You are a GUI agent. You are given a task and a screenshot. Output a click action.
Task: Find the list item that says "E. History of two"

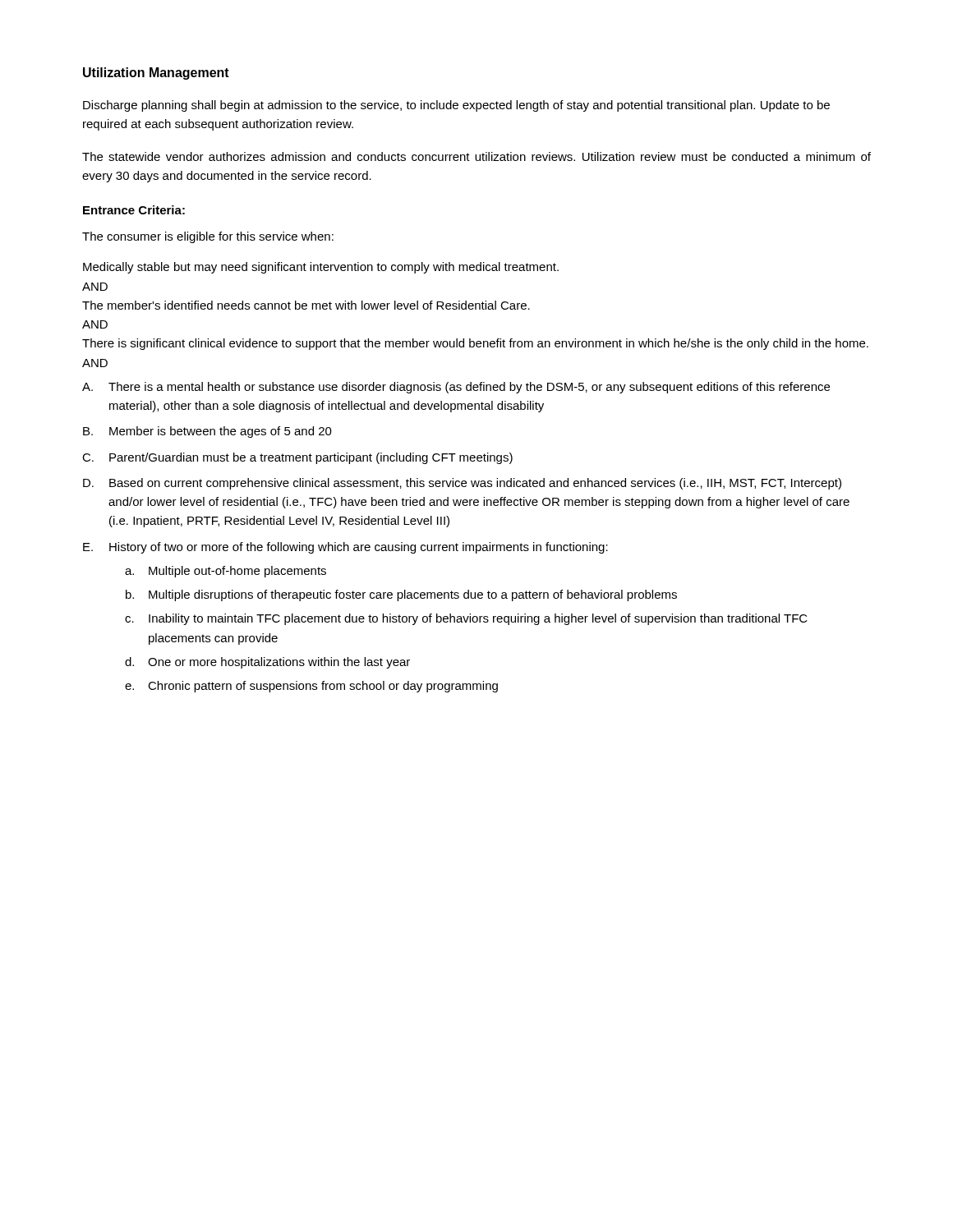point(476,618)
